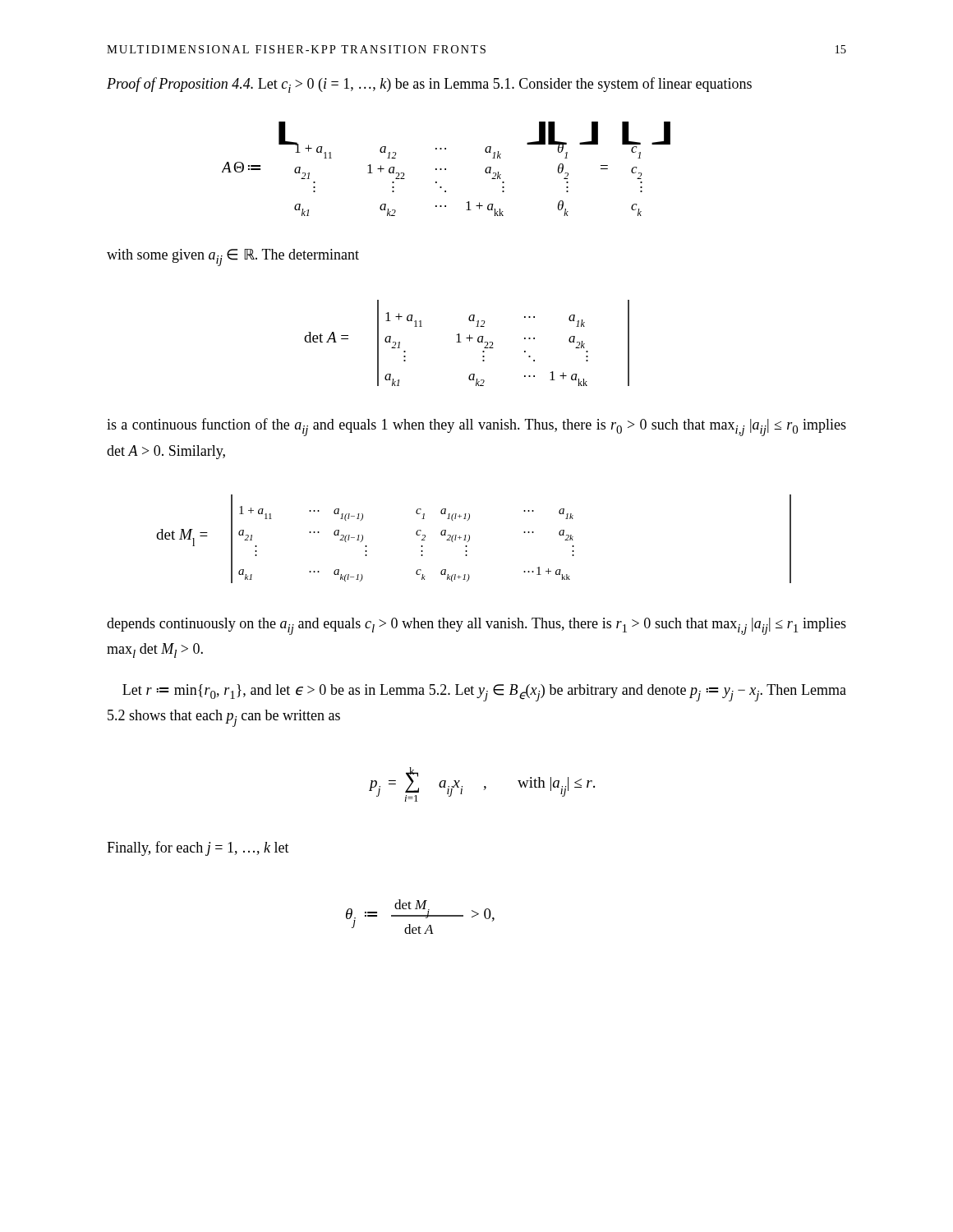Click the passage that begins "Finally, for each j = 1,"
This screenshot has width=953, height=1232.
pos(198,848)
